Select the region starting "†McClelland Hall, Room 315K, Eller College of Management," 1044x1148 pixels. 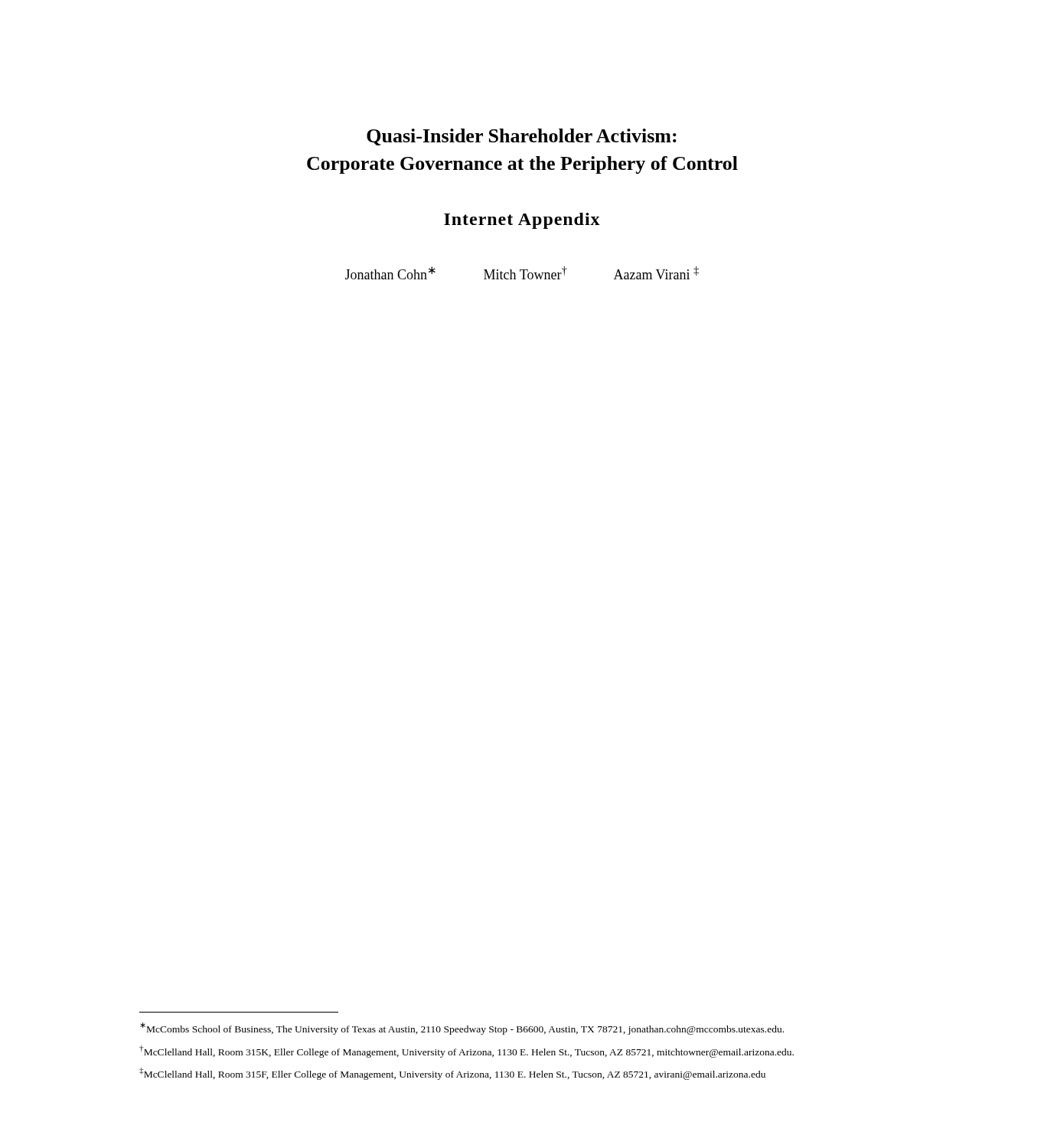tap(467, 1050)
